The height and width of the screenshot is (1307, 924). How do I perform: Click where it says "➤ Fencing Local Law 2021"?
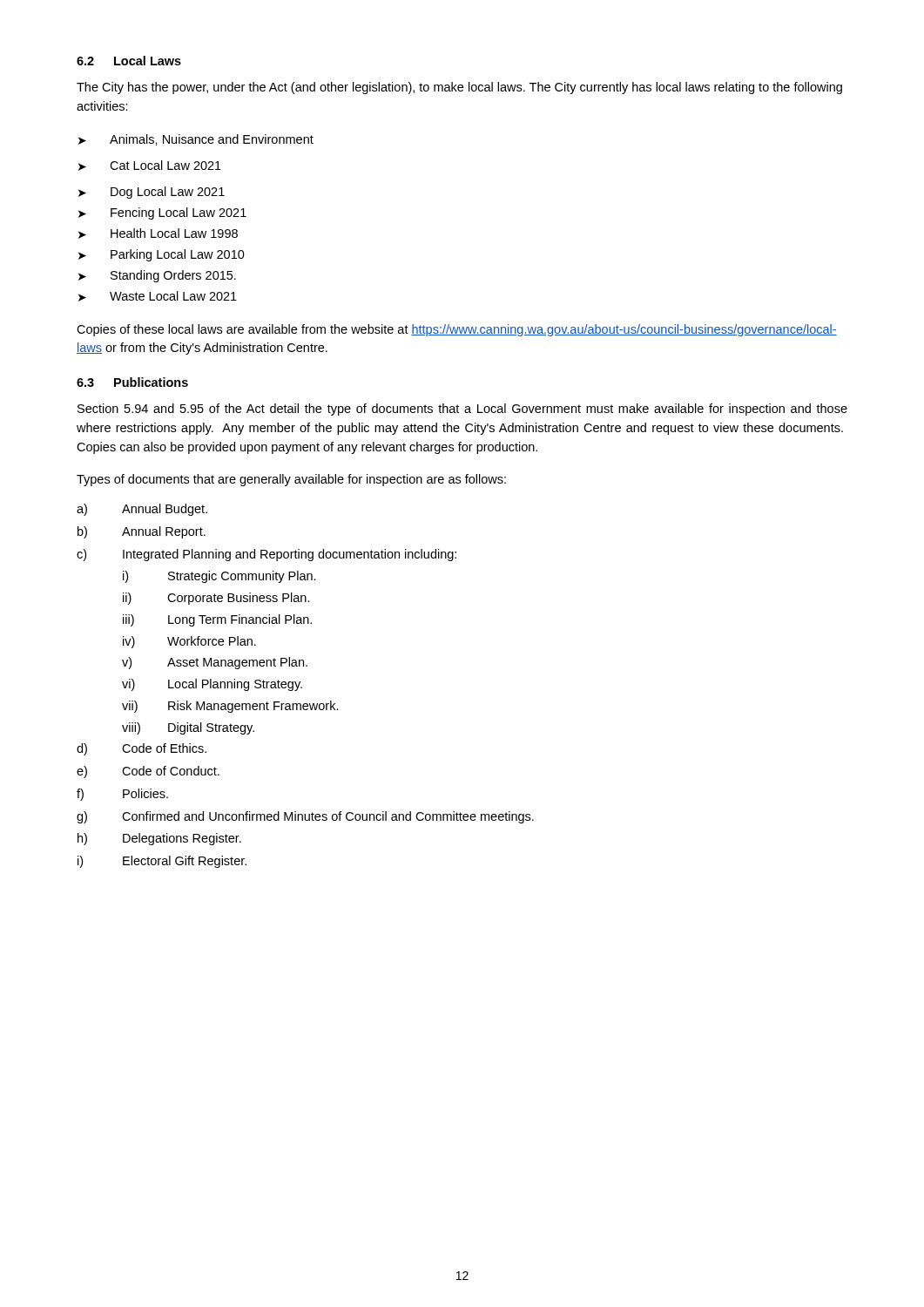tap(162, 213)
